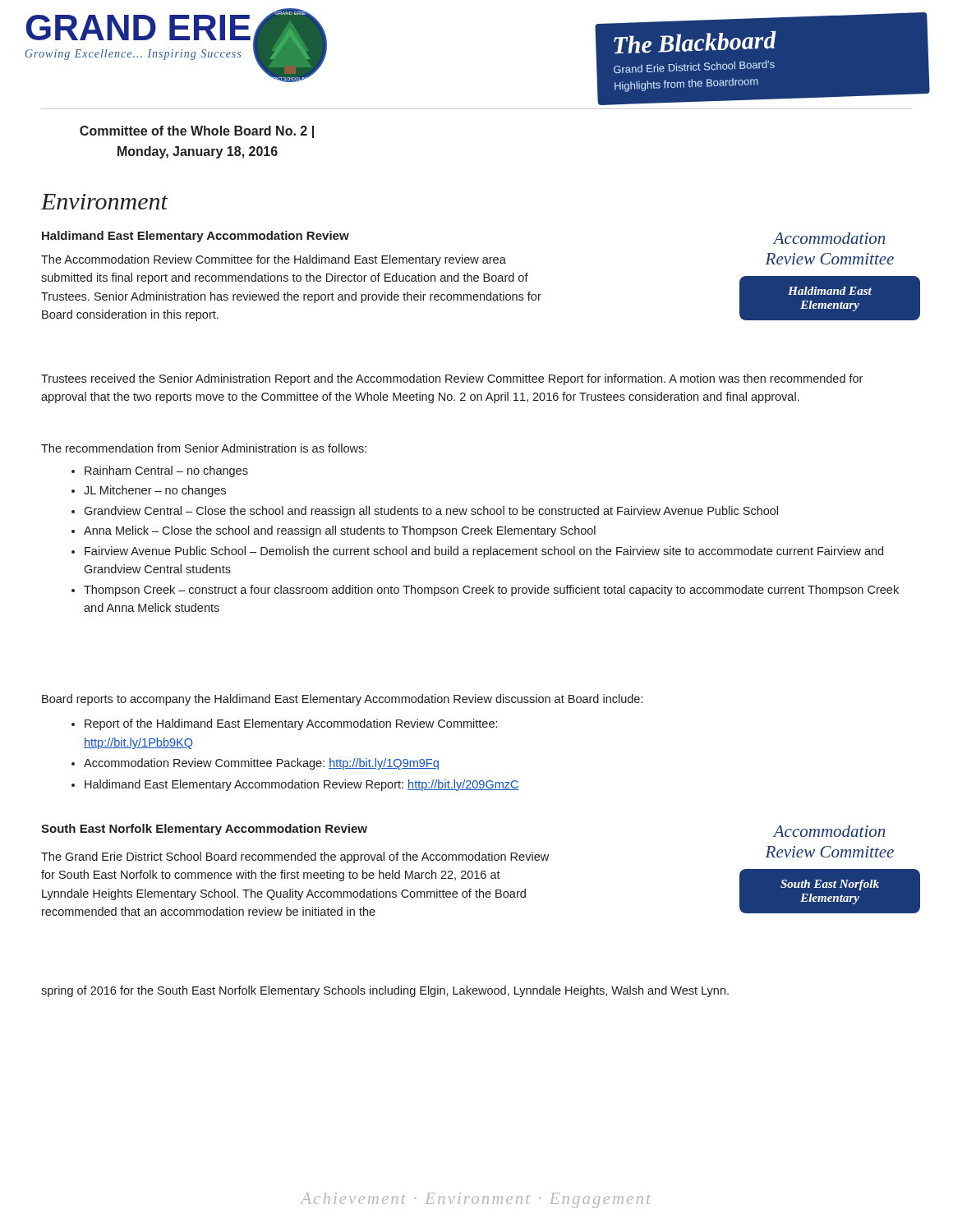
Task: Select the text block with the text "The Accommodation Review"
Action: click(x=291, y=287)
